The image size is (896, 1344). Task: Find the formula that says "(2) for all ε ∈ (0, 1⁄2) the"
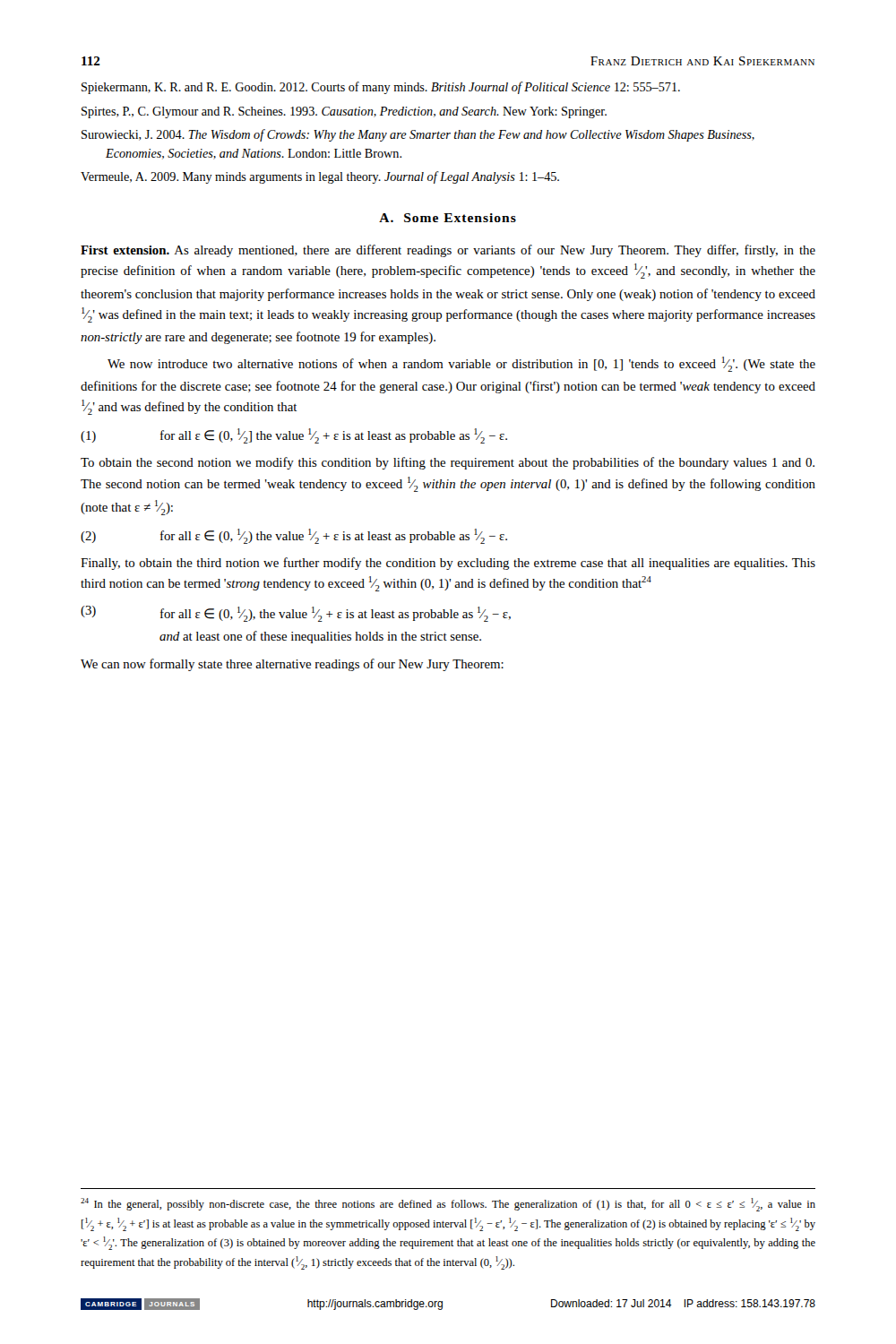448,536
